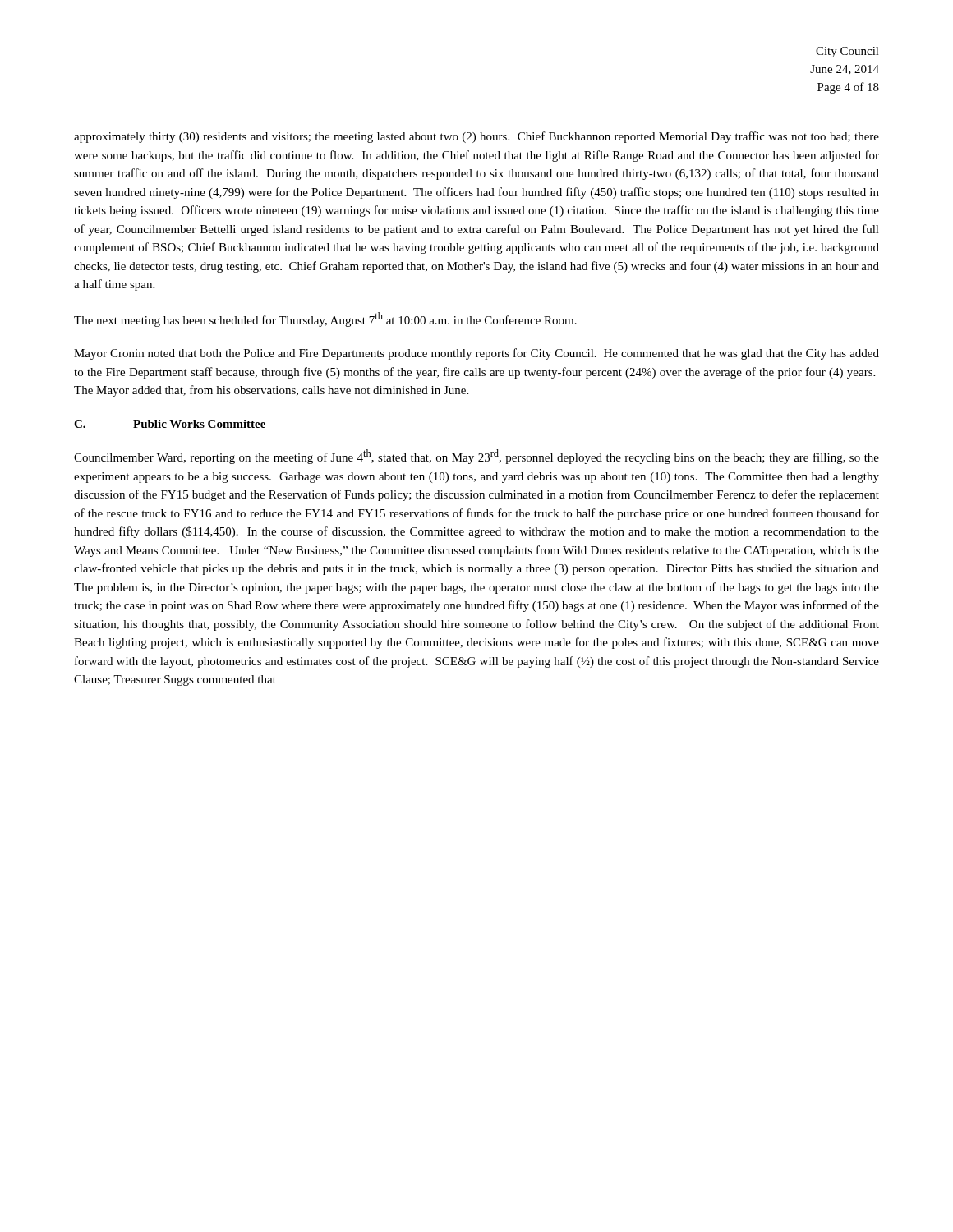
Task: Where does it say "C. Public Works Committee"?
Action: pyautogui.click(x=170, y=424)
